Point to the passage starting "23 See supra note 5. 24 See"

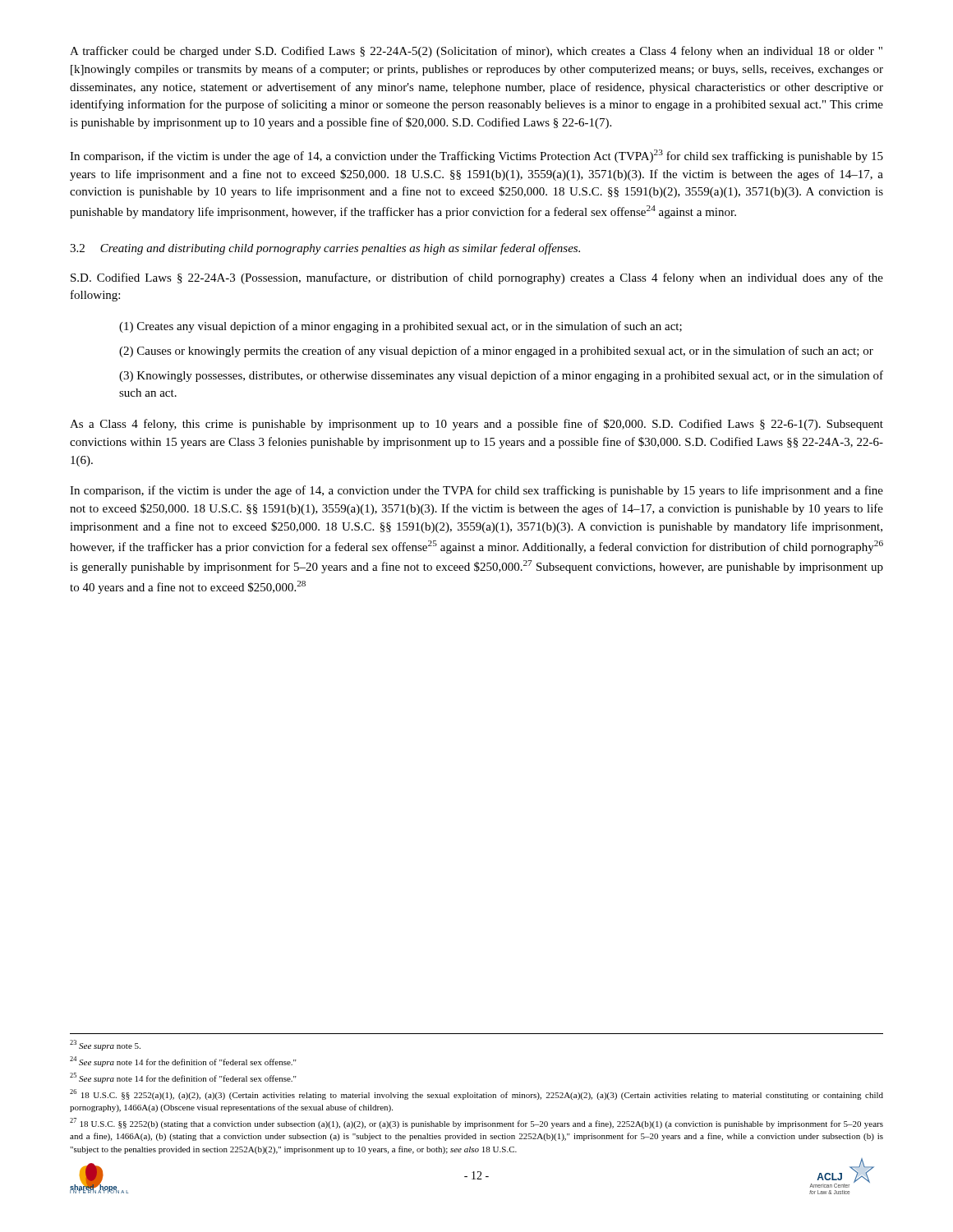pos(476,1097)
